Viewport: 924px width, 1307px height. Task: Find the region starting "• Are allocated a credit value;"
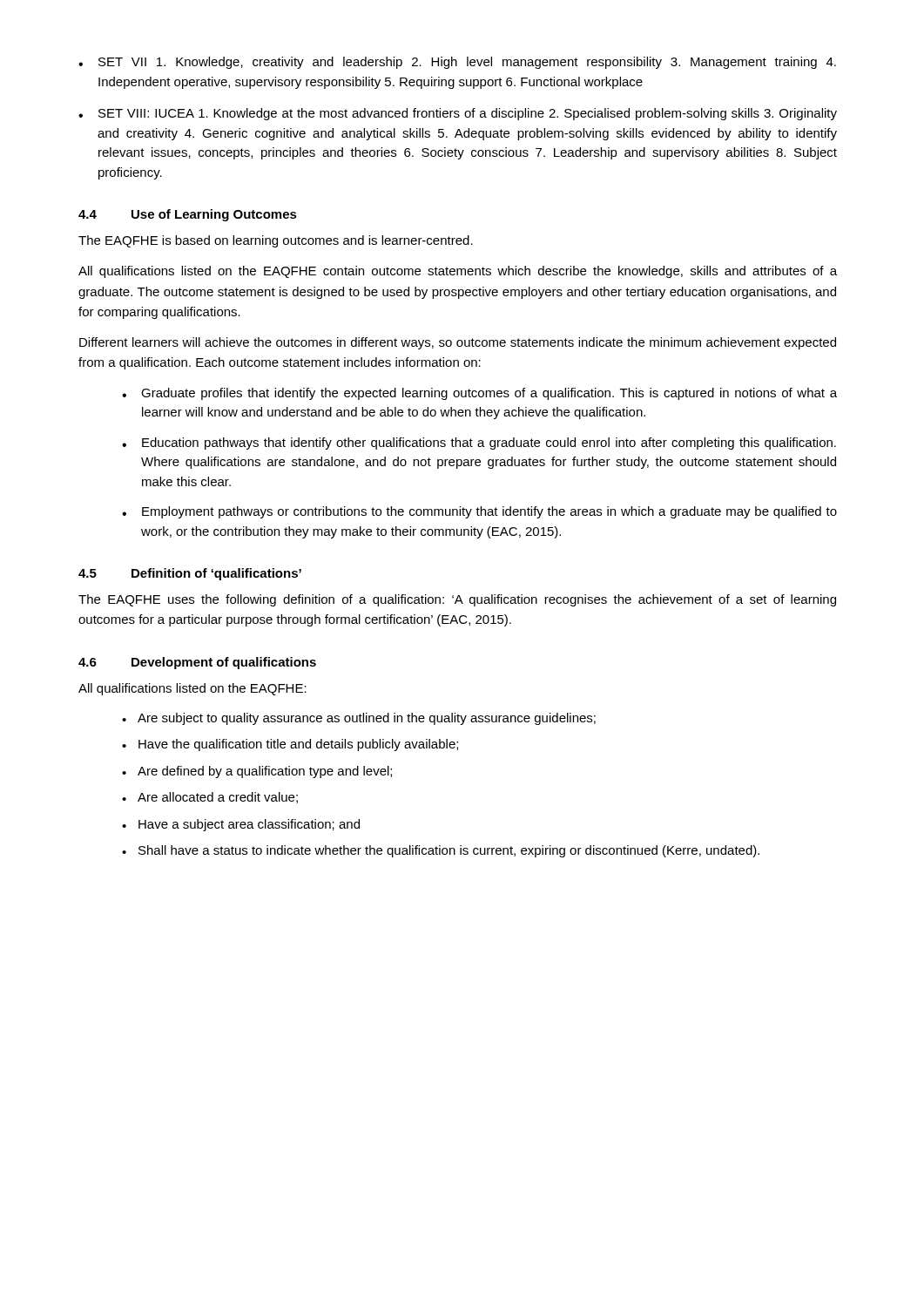click(x=210, y=798)
